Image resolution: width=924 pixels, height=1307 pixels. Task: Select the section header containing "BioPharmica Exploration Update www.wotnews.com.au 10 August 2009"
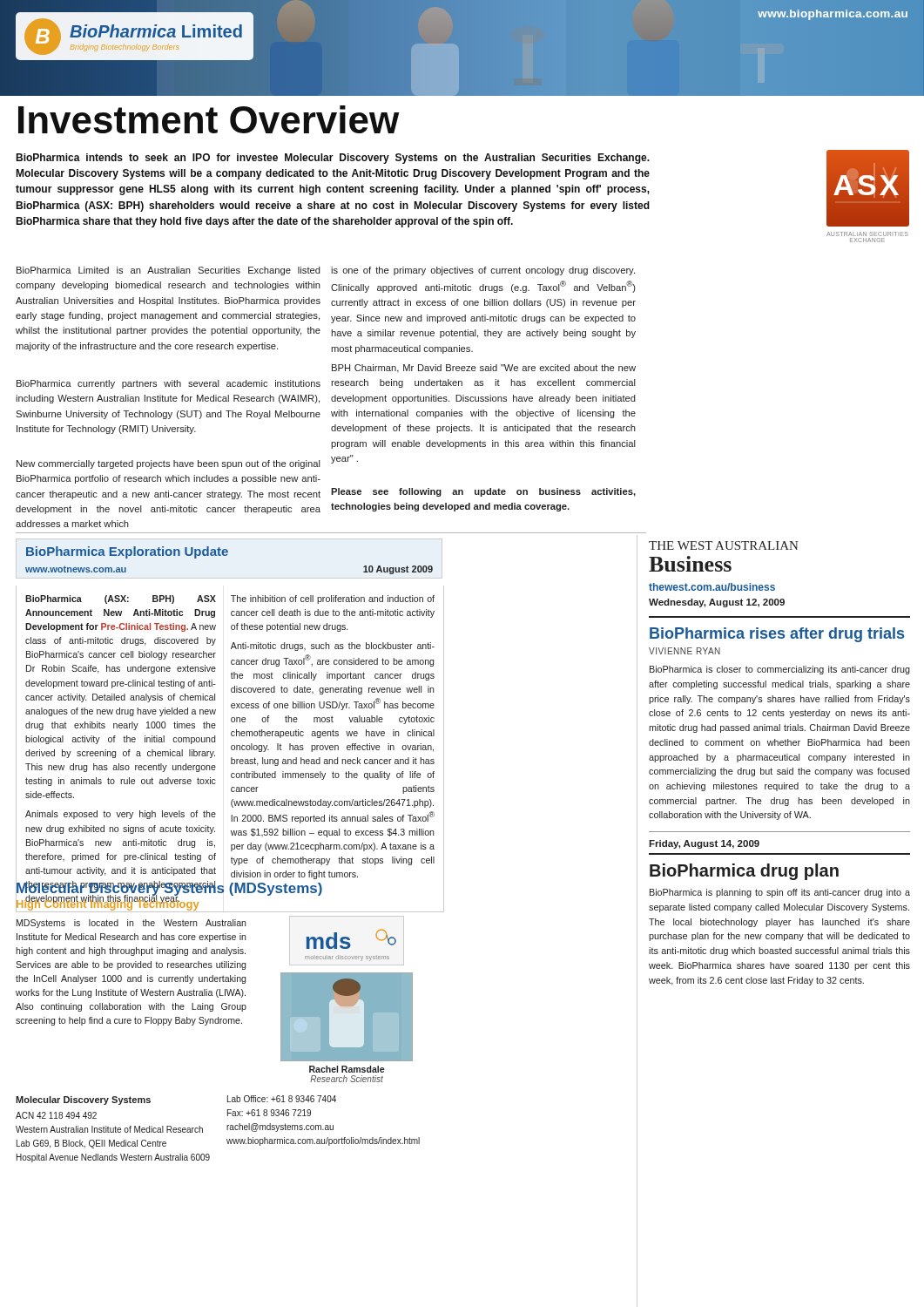[229, 559]
